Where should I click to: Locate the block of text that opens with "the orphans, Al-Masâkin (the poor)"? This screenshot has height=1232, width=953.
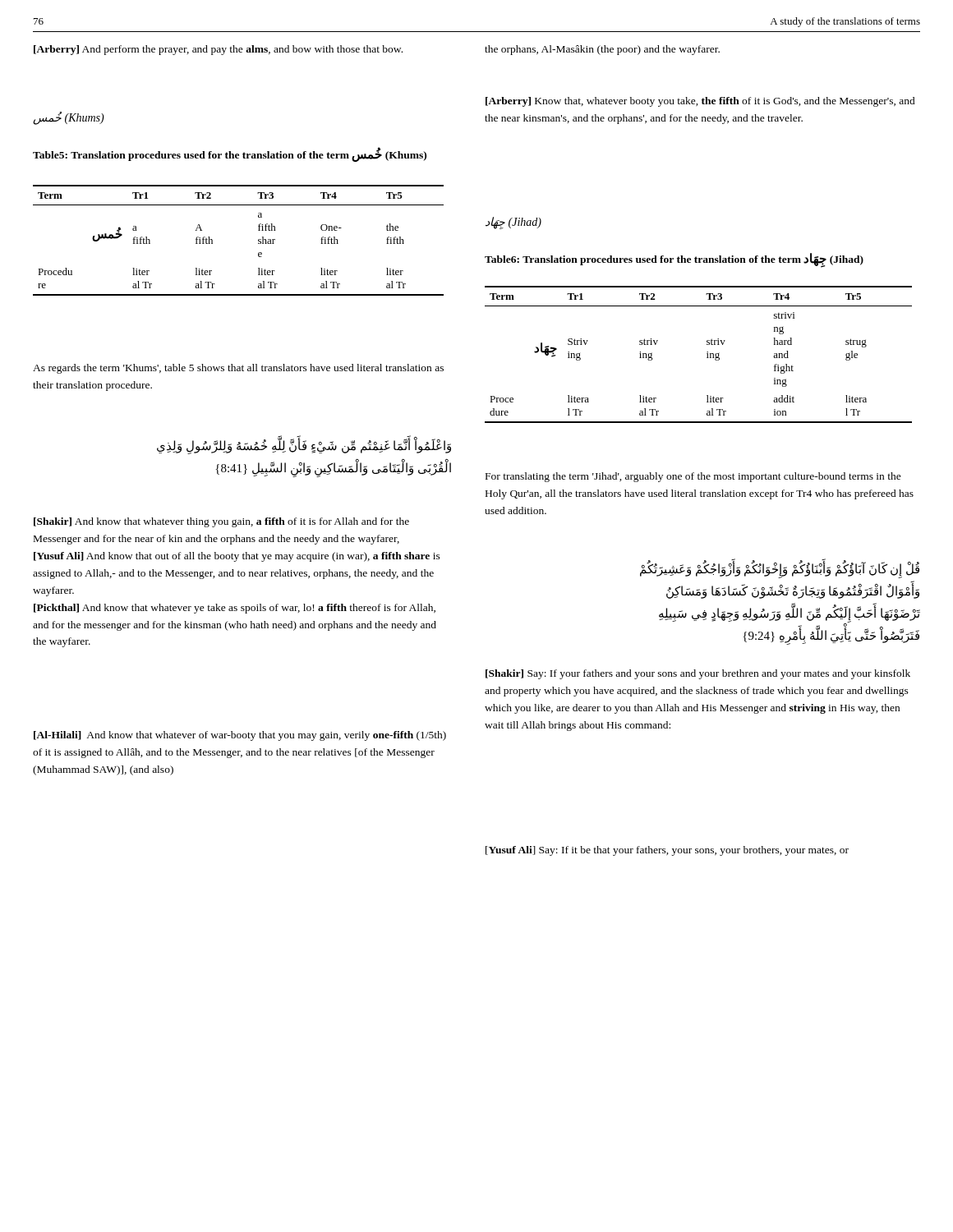click(x=603, y=49)
